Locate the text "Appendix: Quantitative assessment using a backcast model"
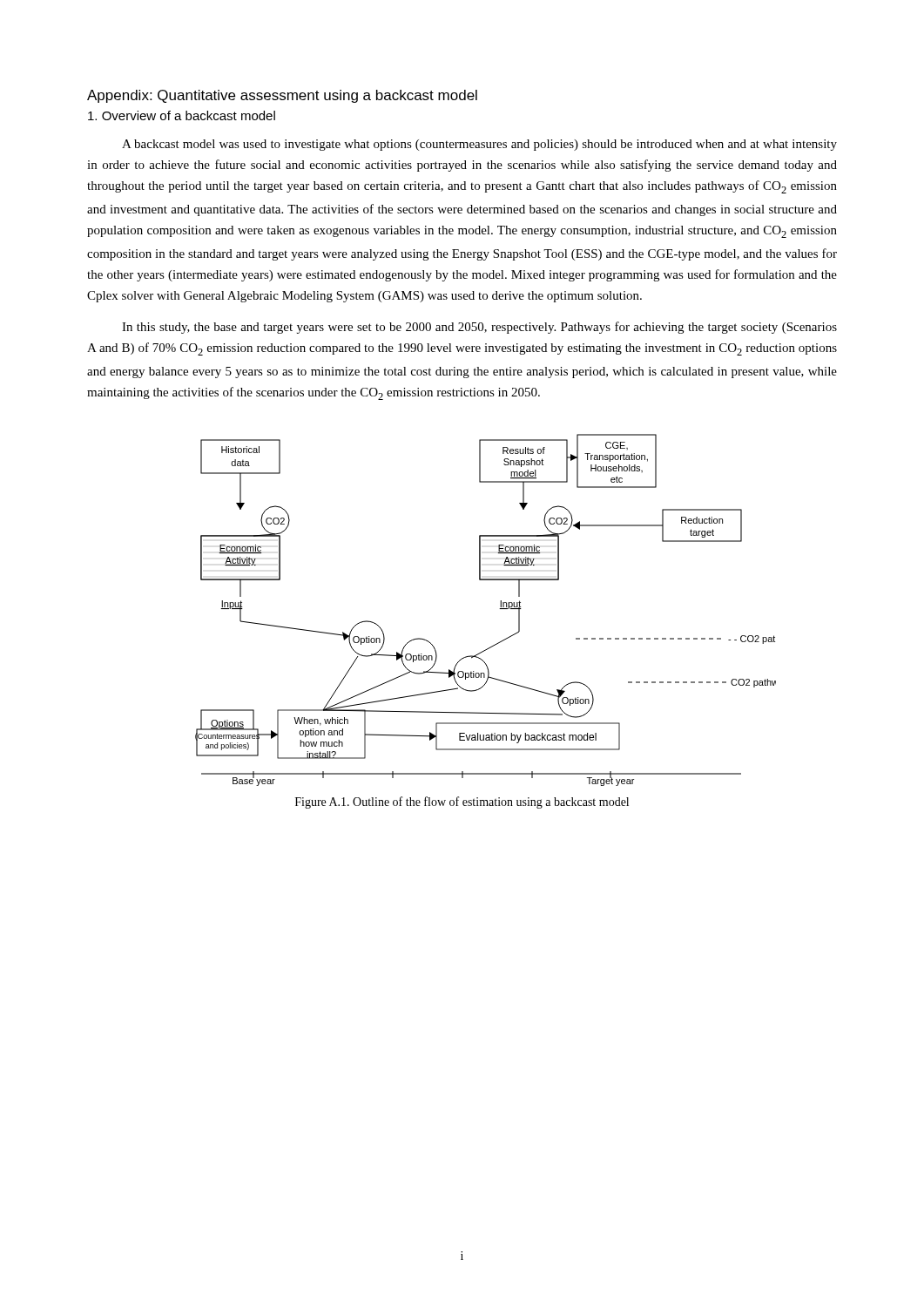The width and height of the screenshot is (924, 1307). [x=283, y=95]
